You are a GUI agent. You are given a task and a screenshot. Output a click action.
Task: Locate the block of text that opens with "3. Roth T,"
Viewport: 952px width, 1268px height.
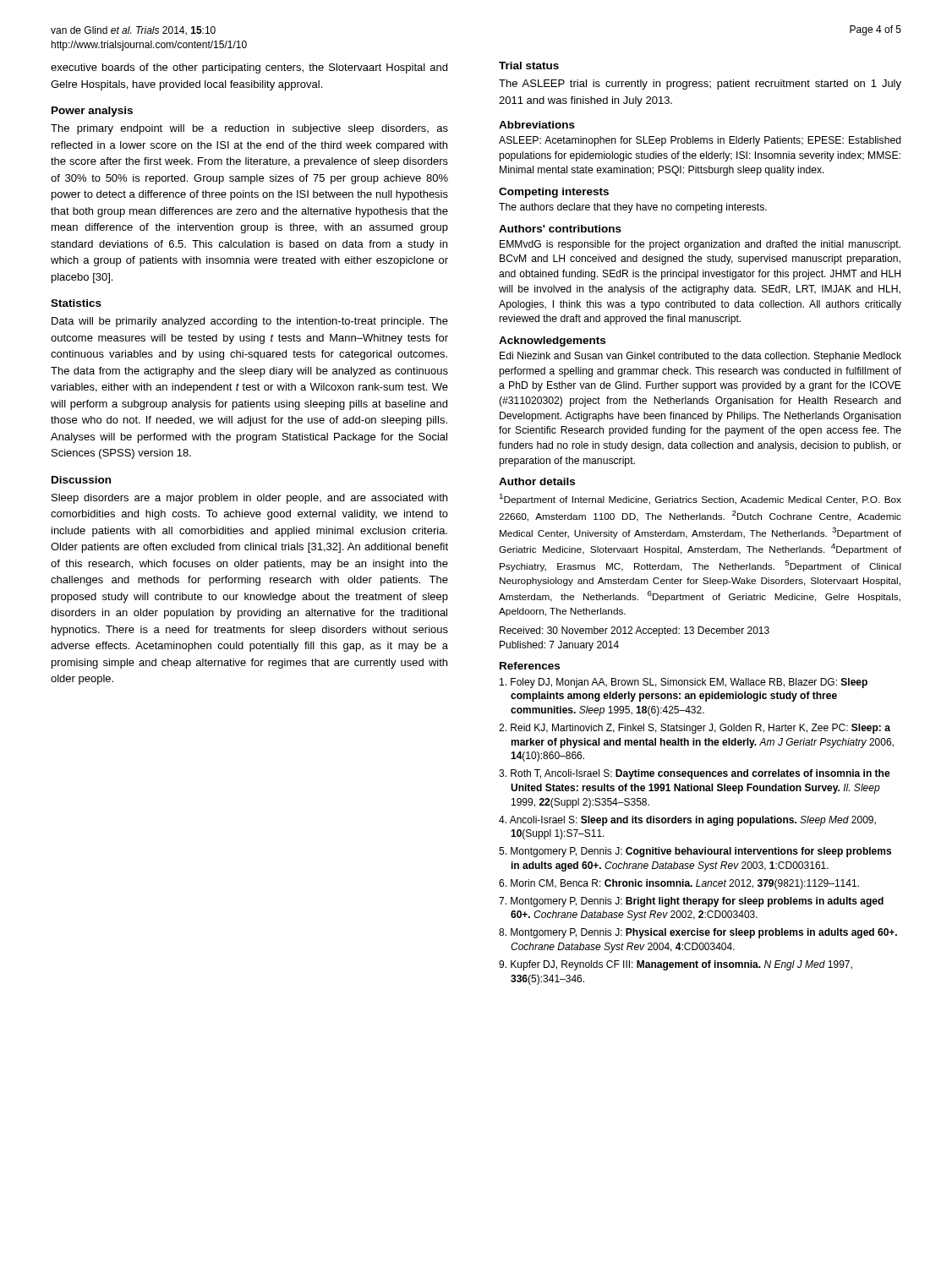pyautogui.click(x=694, y=788)
